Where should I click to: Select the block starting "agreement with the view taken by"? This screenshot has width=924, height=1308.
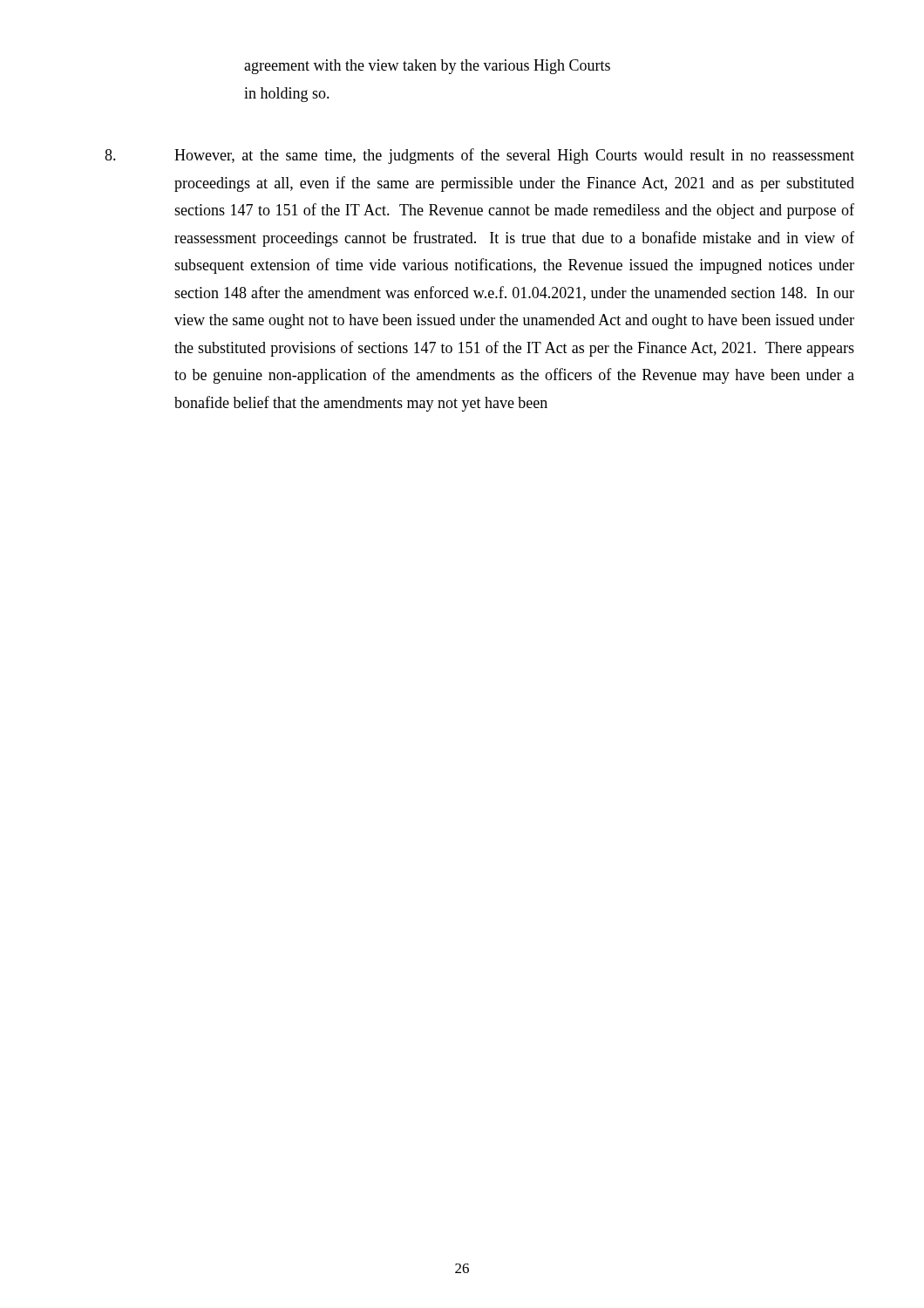click(x=427, y=79)
